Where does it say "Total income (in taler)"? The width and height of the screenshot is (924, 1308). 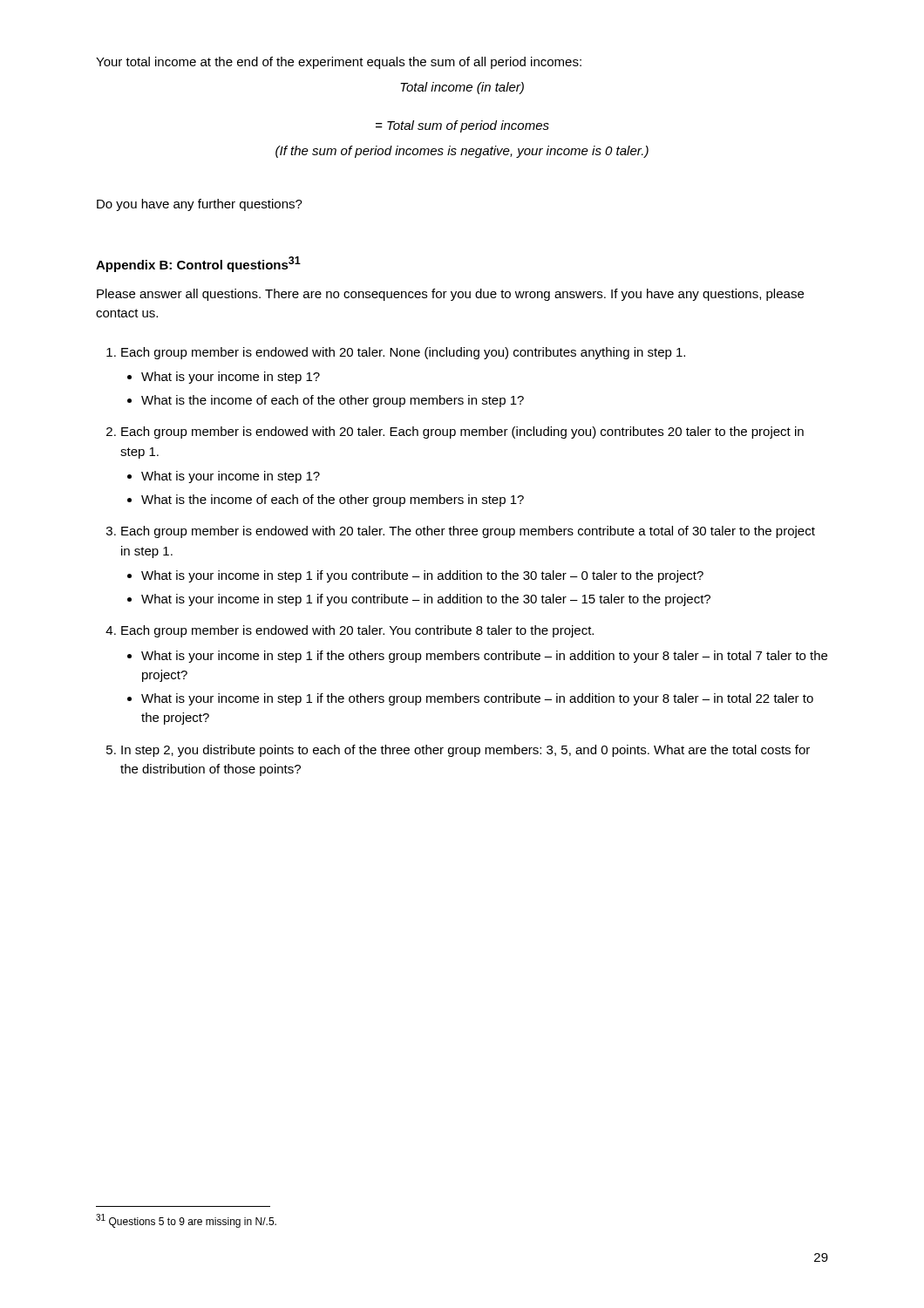point(462,86)
